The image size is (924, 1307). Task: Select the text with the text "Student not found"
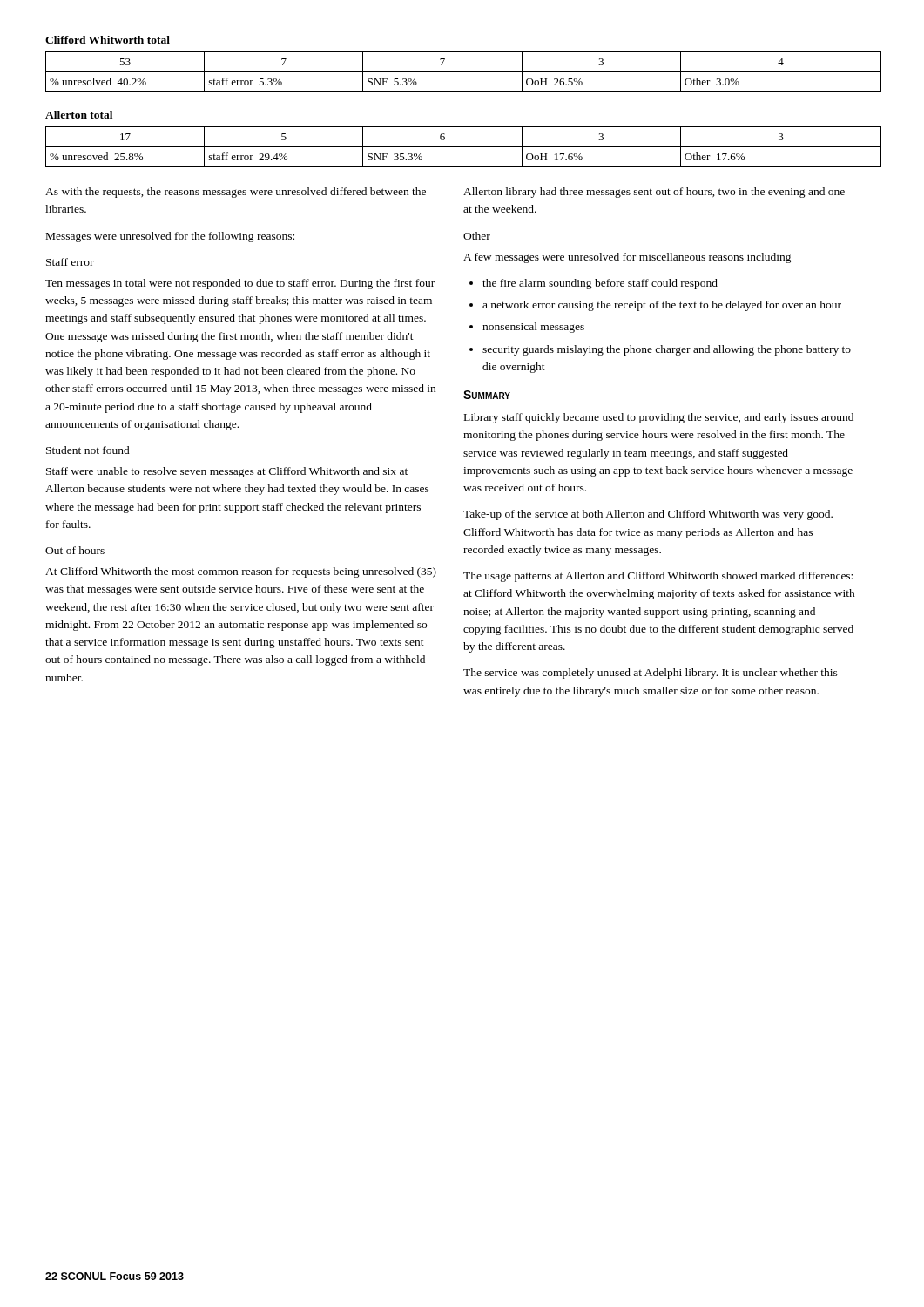[x=87, y=450]
